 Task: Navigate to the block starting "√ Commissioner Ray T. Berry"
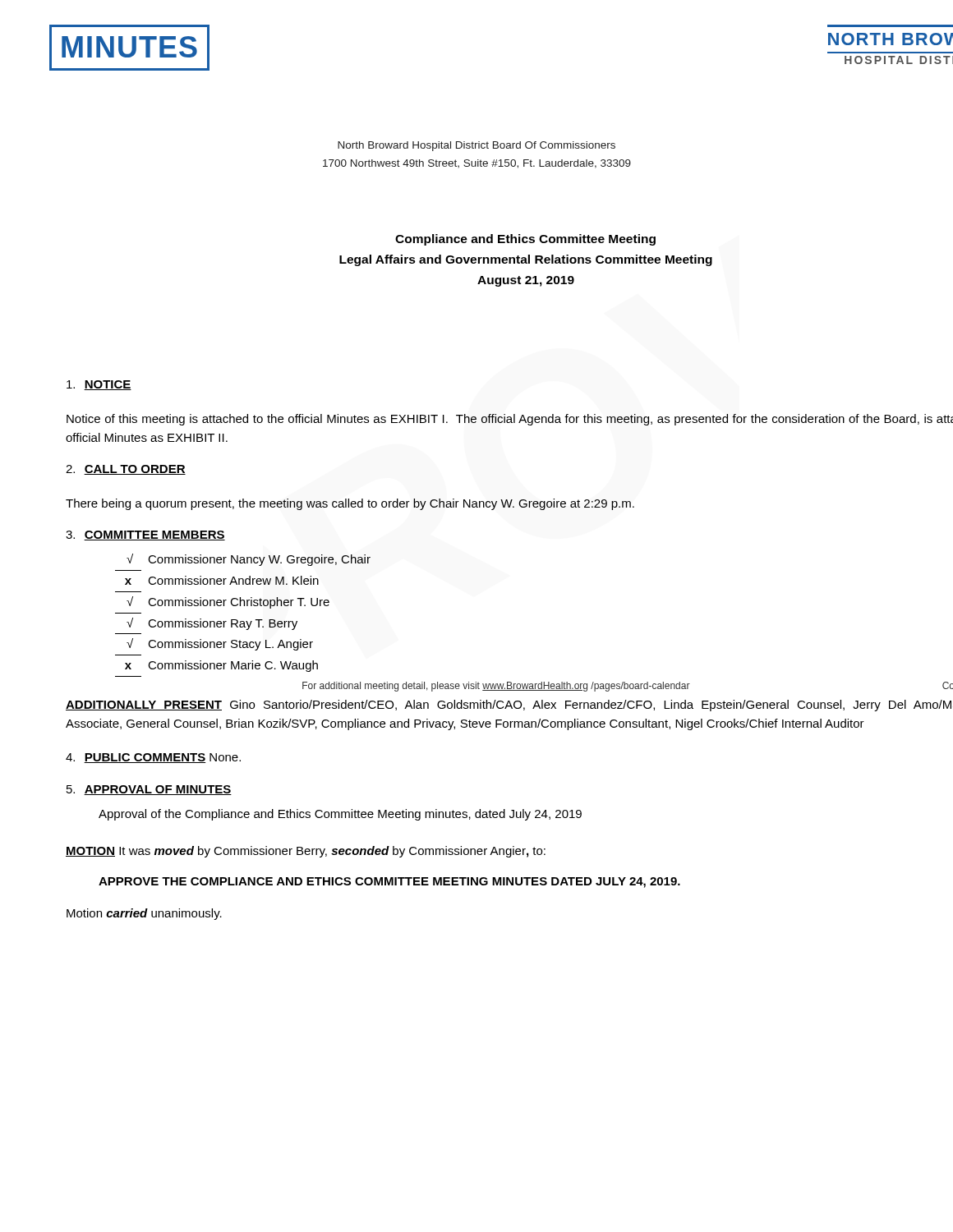(x=206, y=624)
